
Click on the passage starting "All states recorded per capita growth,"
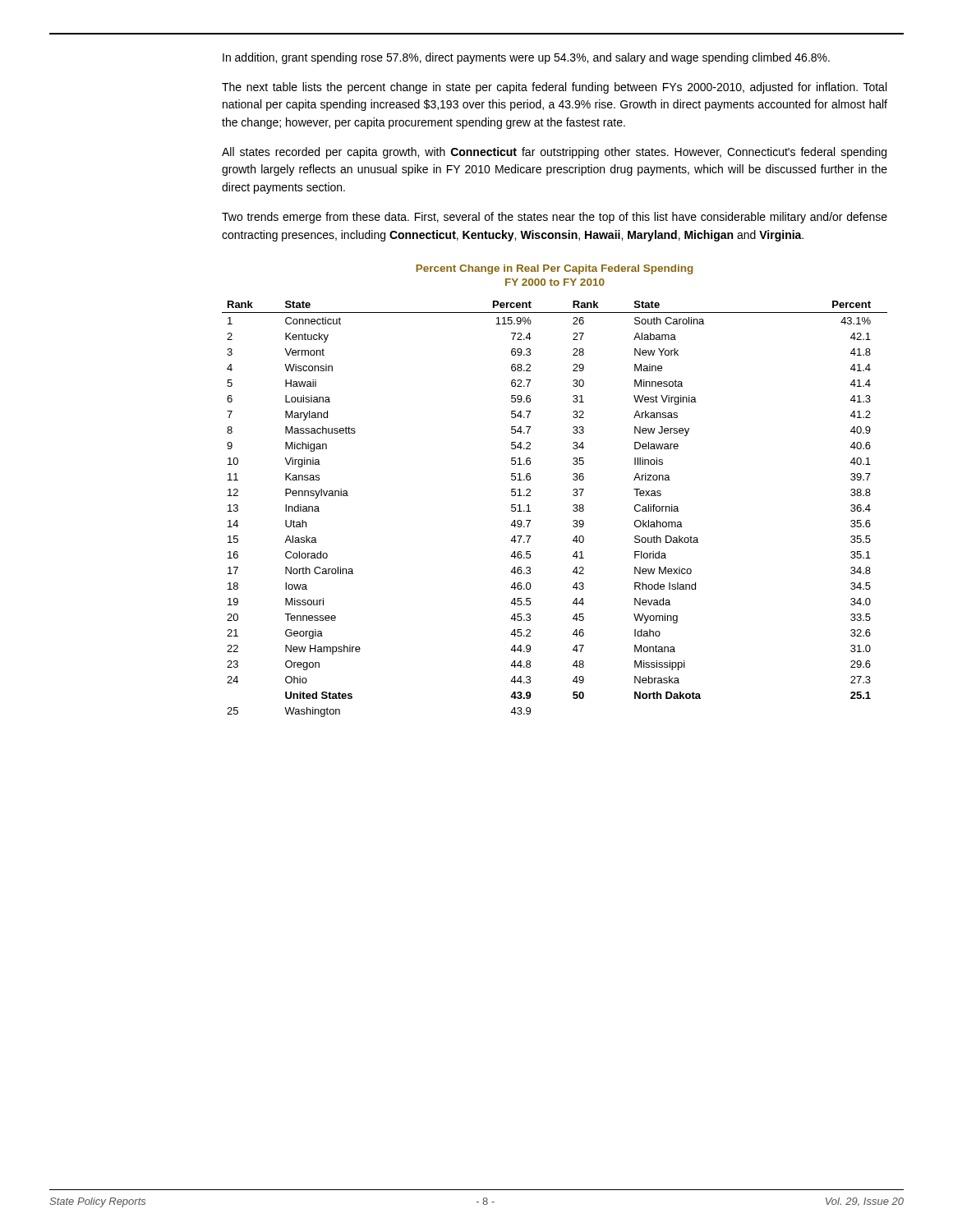(555, 170)
